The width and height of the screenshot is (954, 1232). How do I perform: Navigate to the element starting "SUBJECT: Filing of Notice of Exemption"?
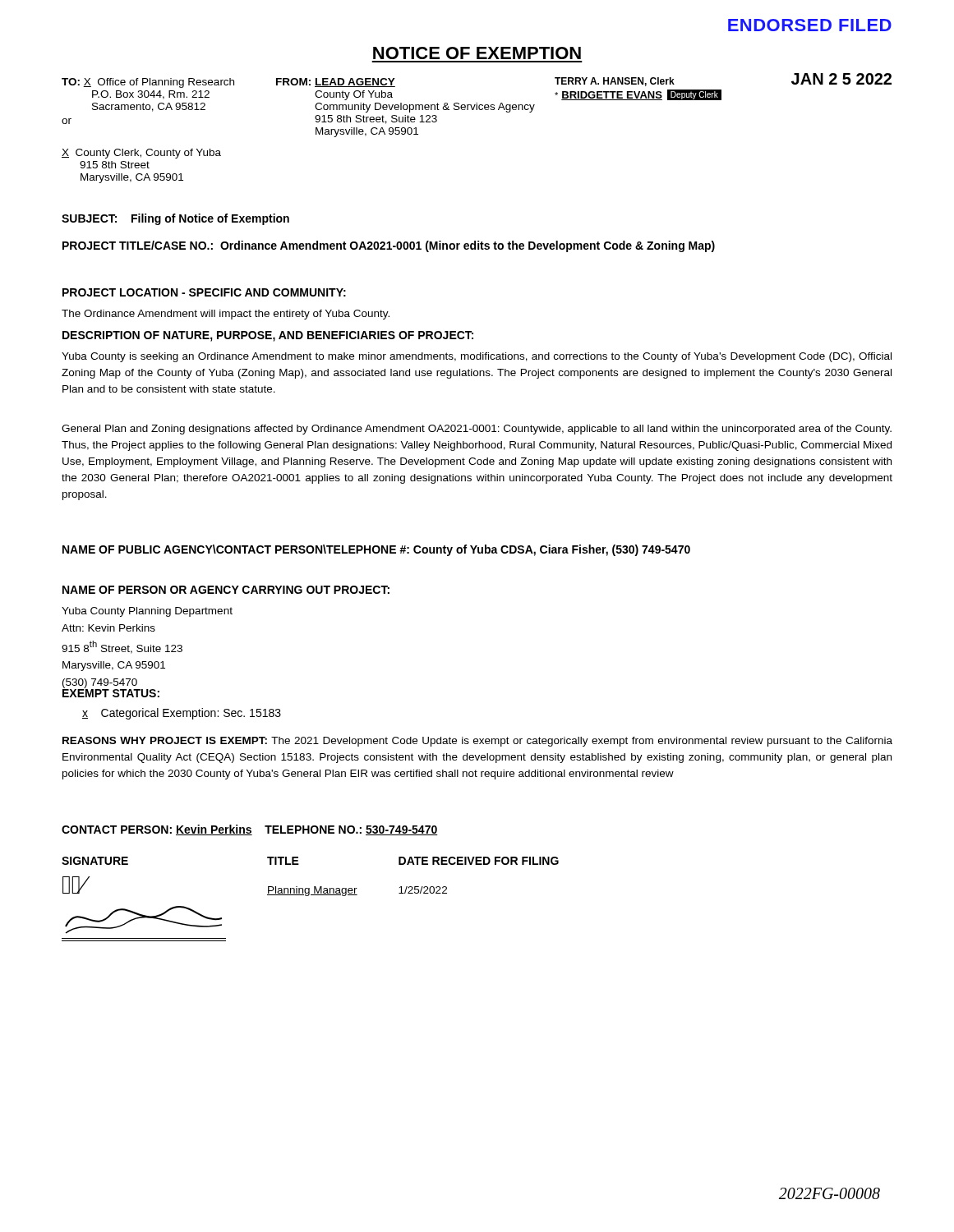(x=176, y=218)
